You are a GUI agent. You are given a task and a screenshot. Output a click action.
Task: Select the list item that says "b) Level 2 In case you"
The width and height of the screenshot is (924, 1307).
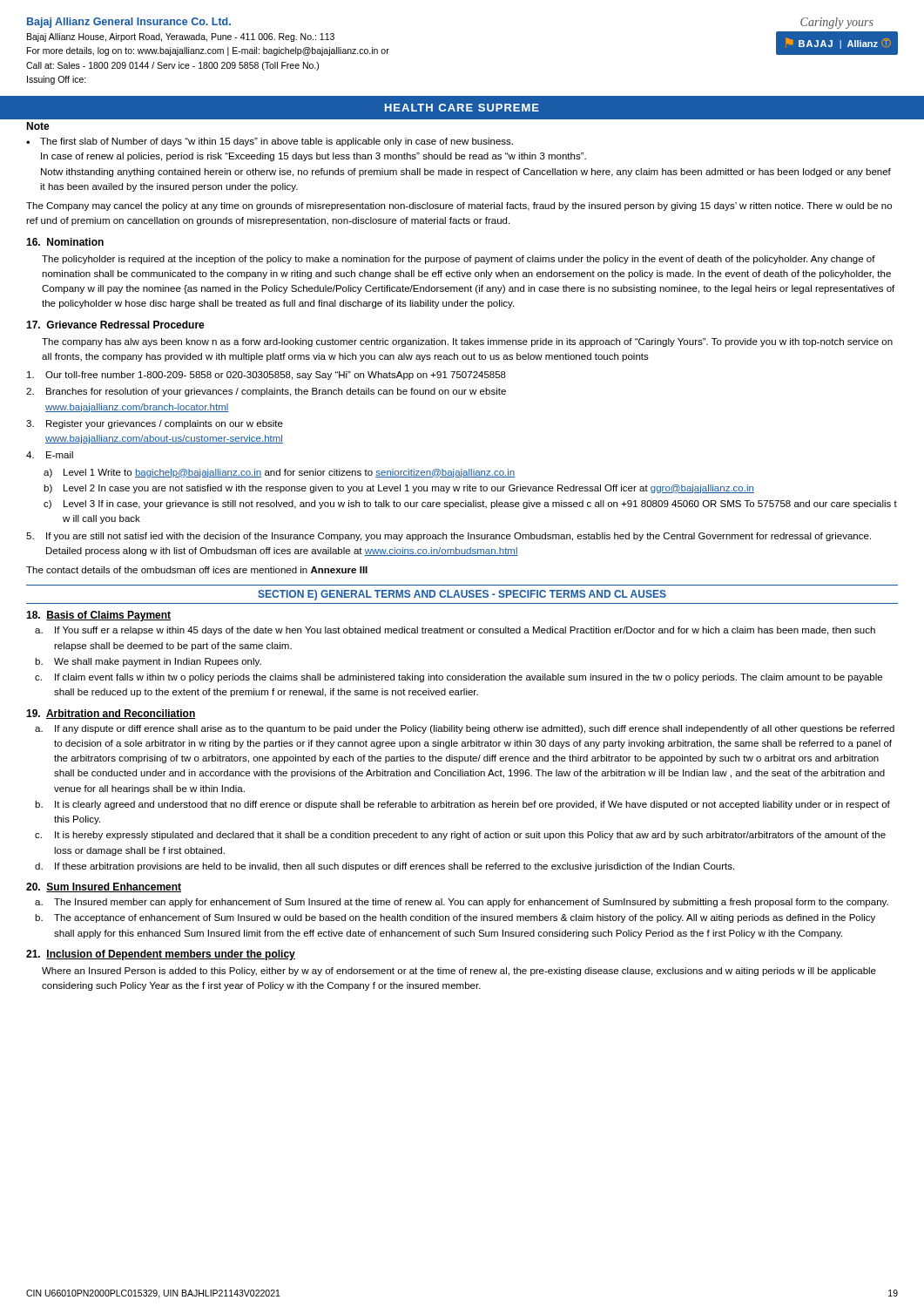(x=399, y=488)
